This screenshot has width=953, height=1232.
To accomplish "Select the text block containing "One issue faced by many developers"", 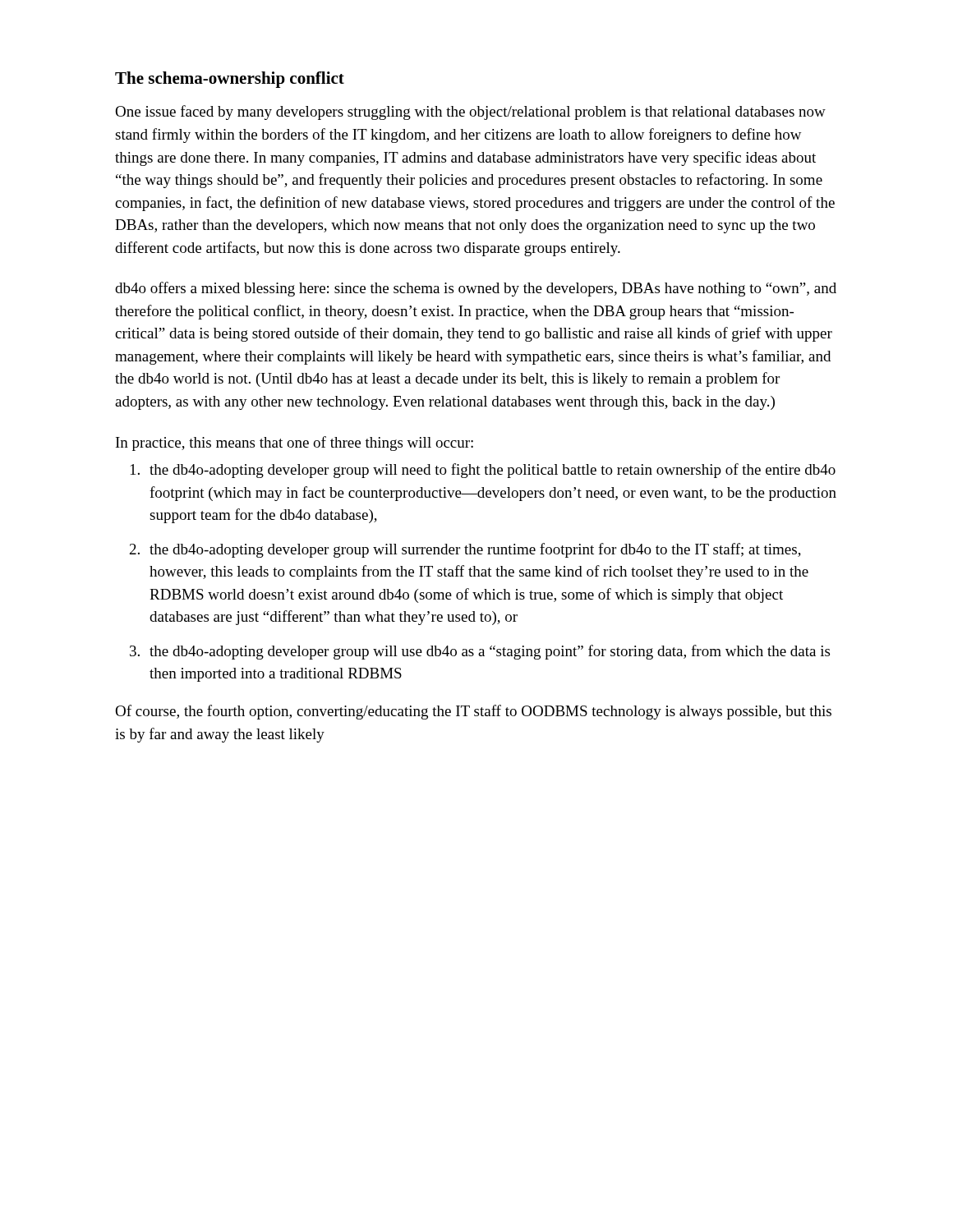I will [x=475, y=180].
